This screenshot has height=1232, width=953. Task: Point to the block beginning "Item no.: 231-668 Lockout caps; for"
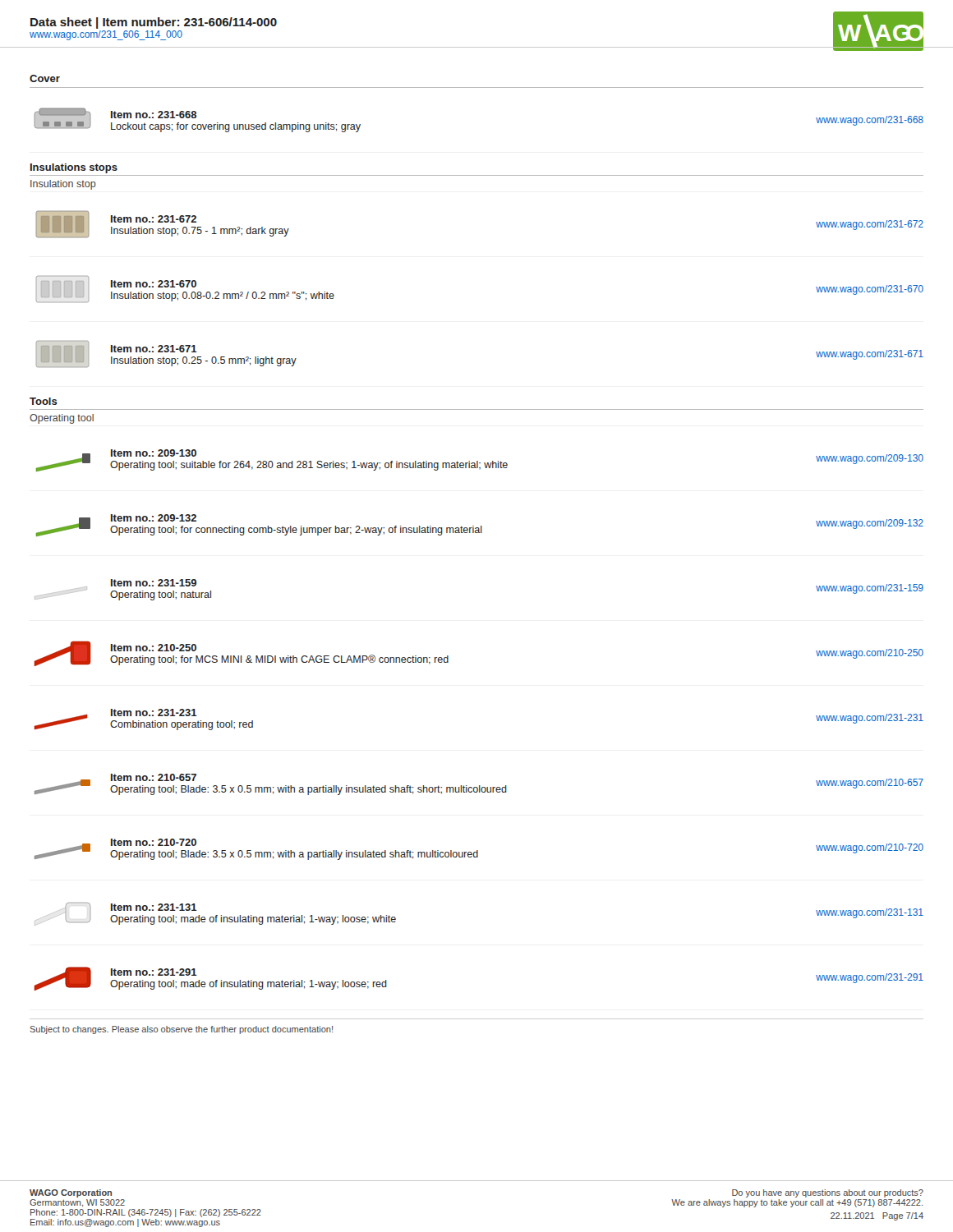180,118
